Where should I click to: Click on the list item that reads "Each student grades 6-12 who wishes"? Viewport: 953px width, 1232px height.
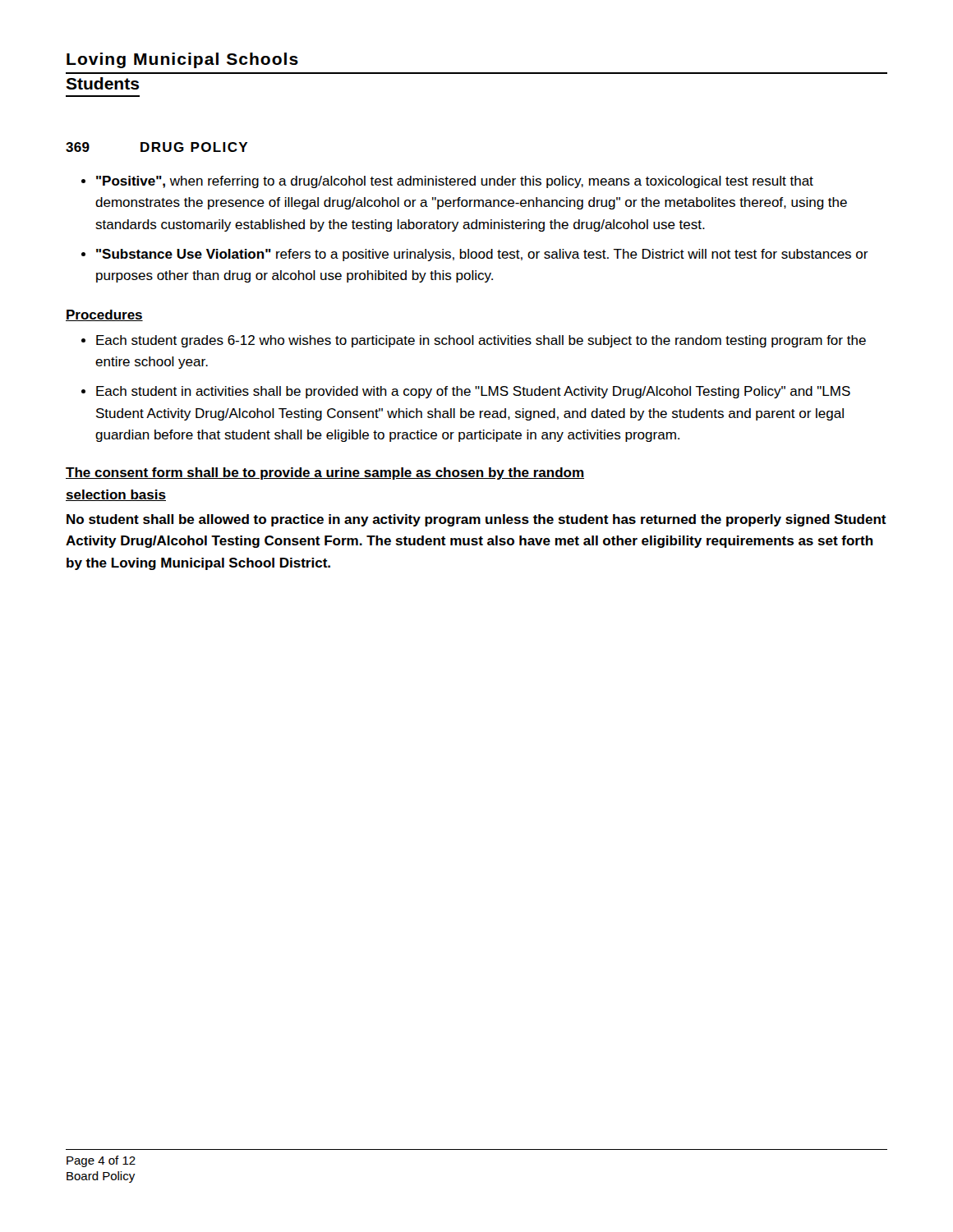(476, 352)
